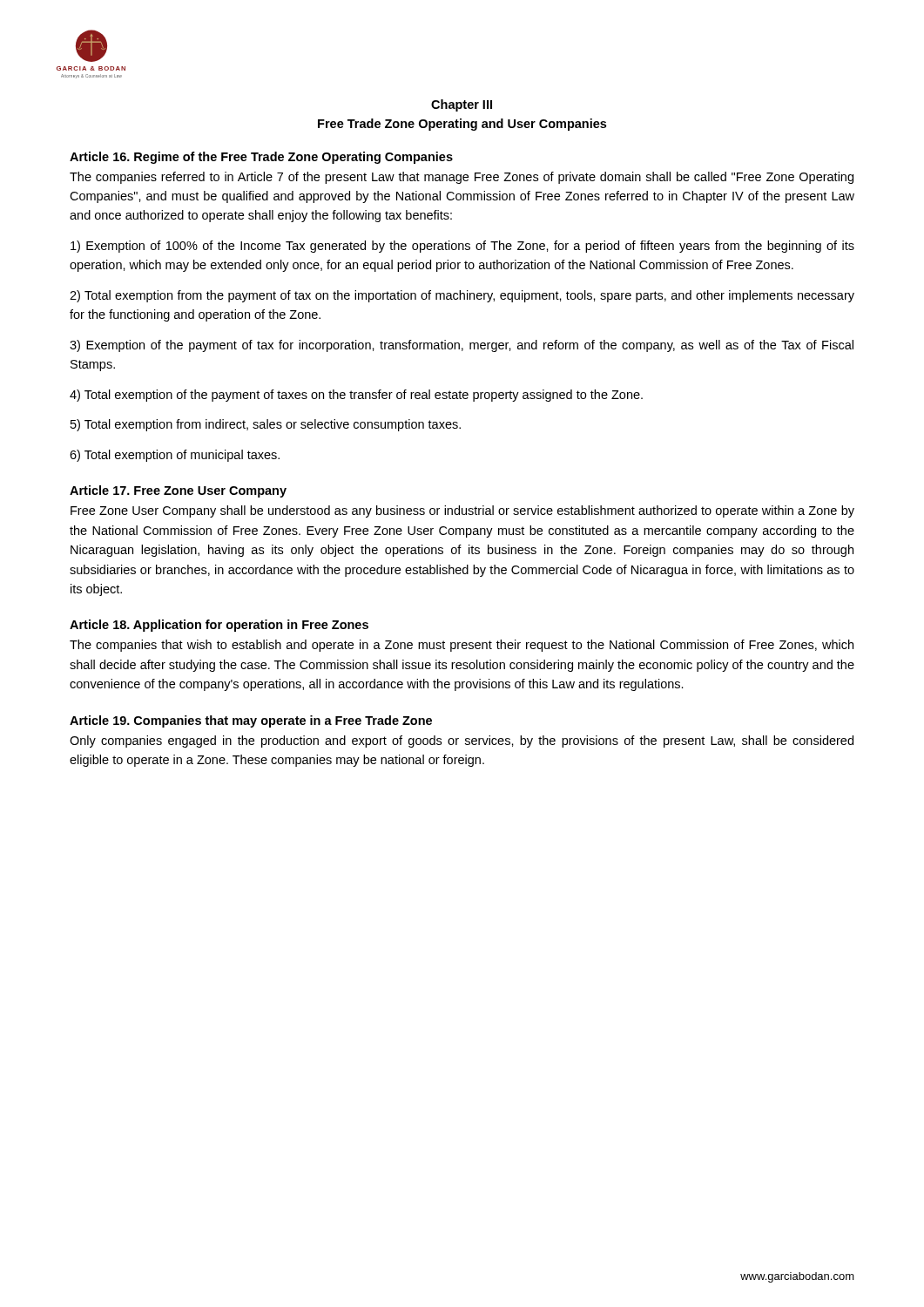
Task: Find the logo
Action: (91, 58)
